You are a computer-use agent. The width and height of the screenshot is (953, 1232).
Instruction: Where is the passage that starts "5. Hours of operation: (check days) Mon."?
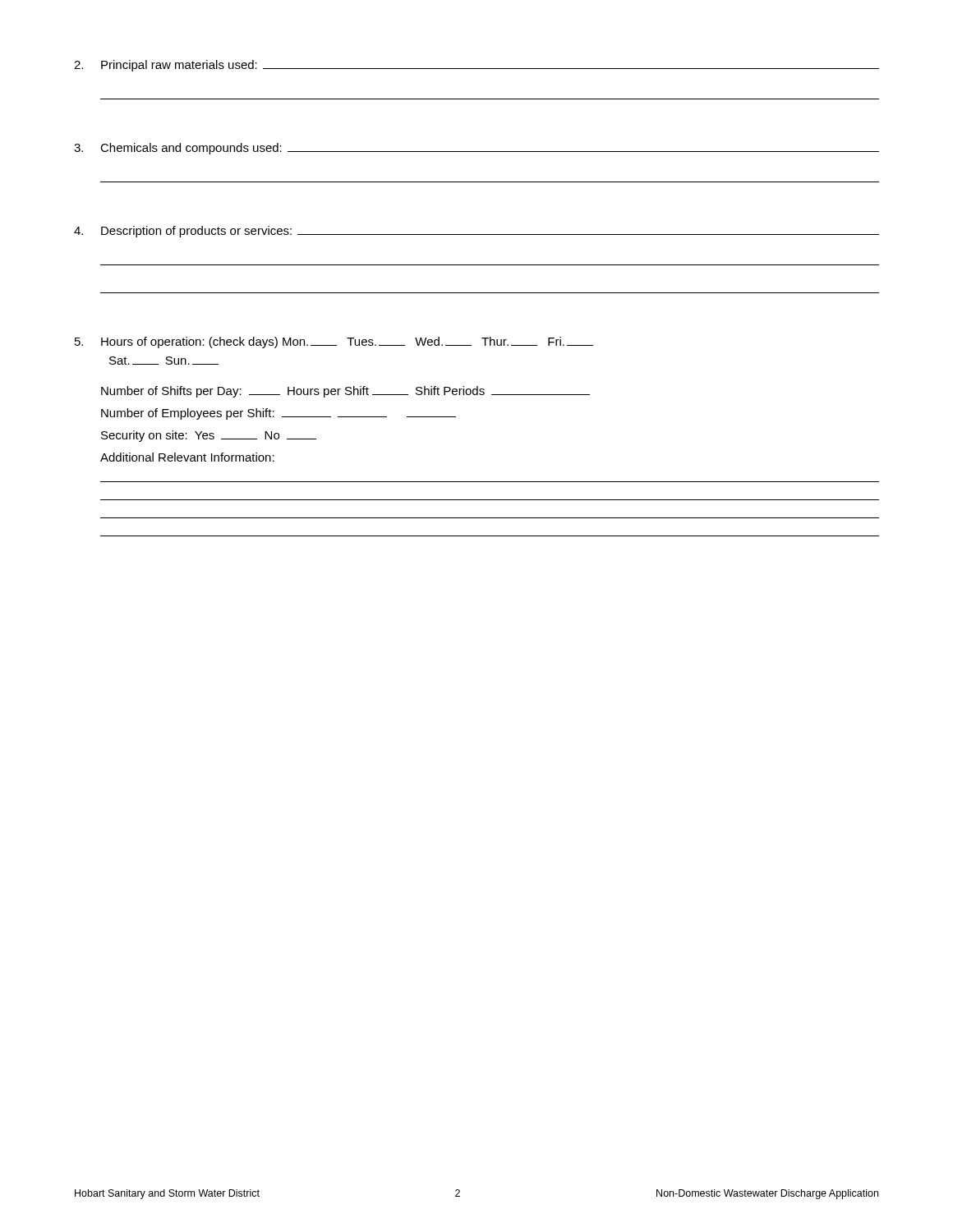pos(334,342)
